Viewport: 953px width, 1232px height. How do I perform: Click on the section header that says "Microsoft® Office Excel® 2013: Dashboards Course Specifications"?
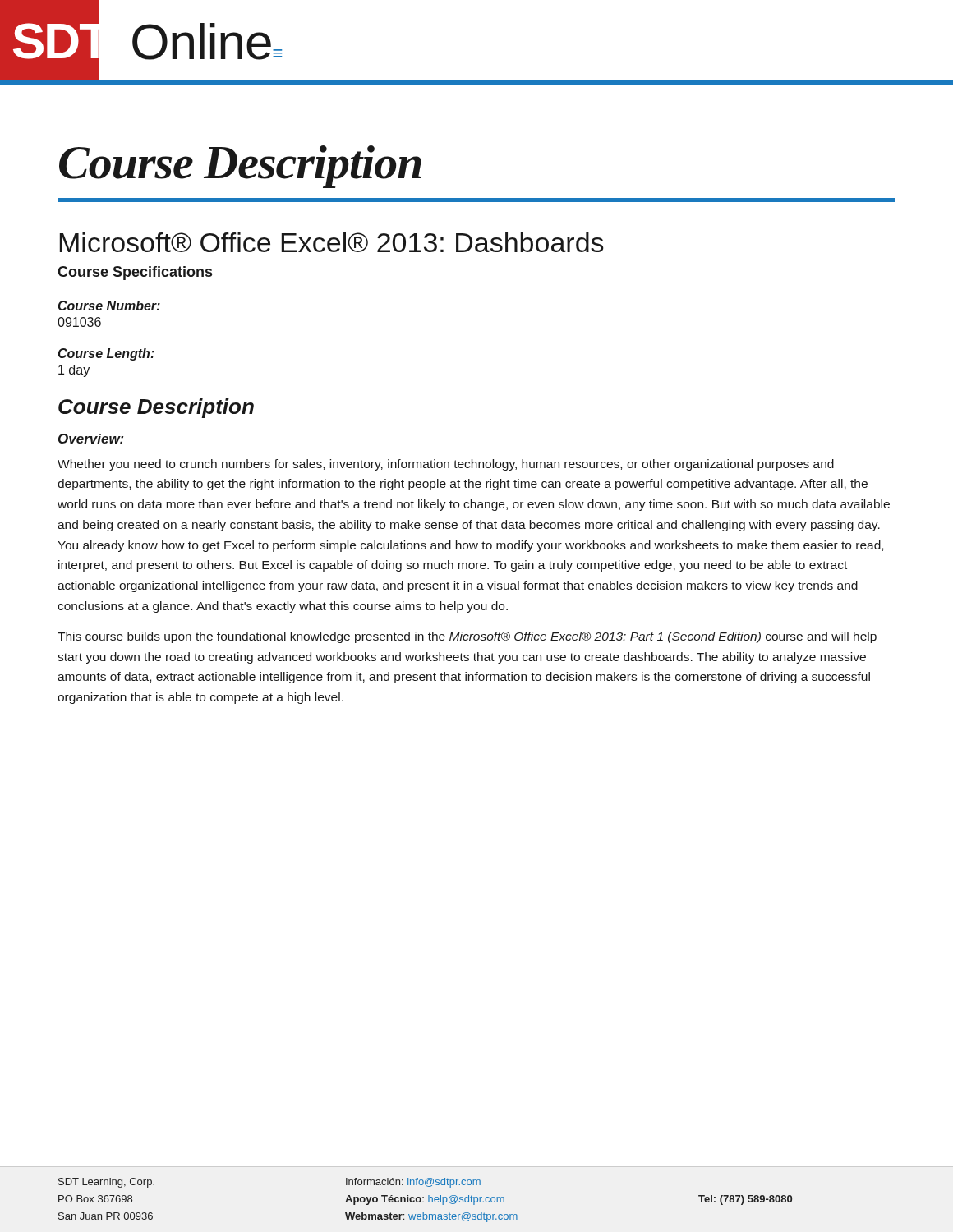[476, 253]
